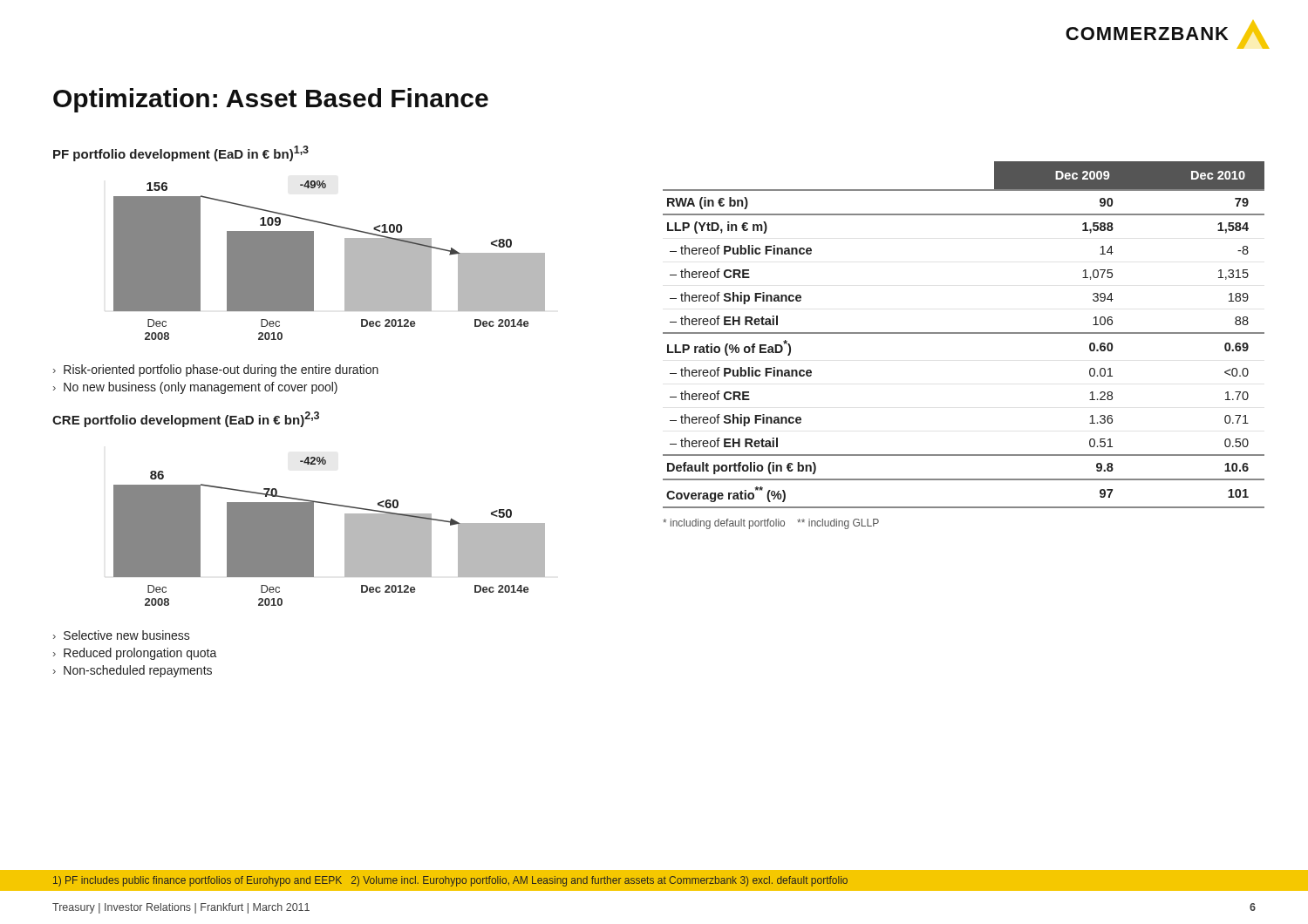Image resolution: width=1308 pixels, height=924 pixels.
Task: Click on the list item that says "› No new business (only"
Action: click(x=195, y=387)
